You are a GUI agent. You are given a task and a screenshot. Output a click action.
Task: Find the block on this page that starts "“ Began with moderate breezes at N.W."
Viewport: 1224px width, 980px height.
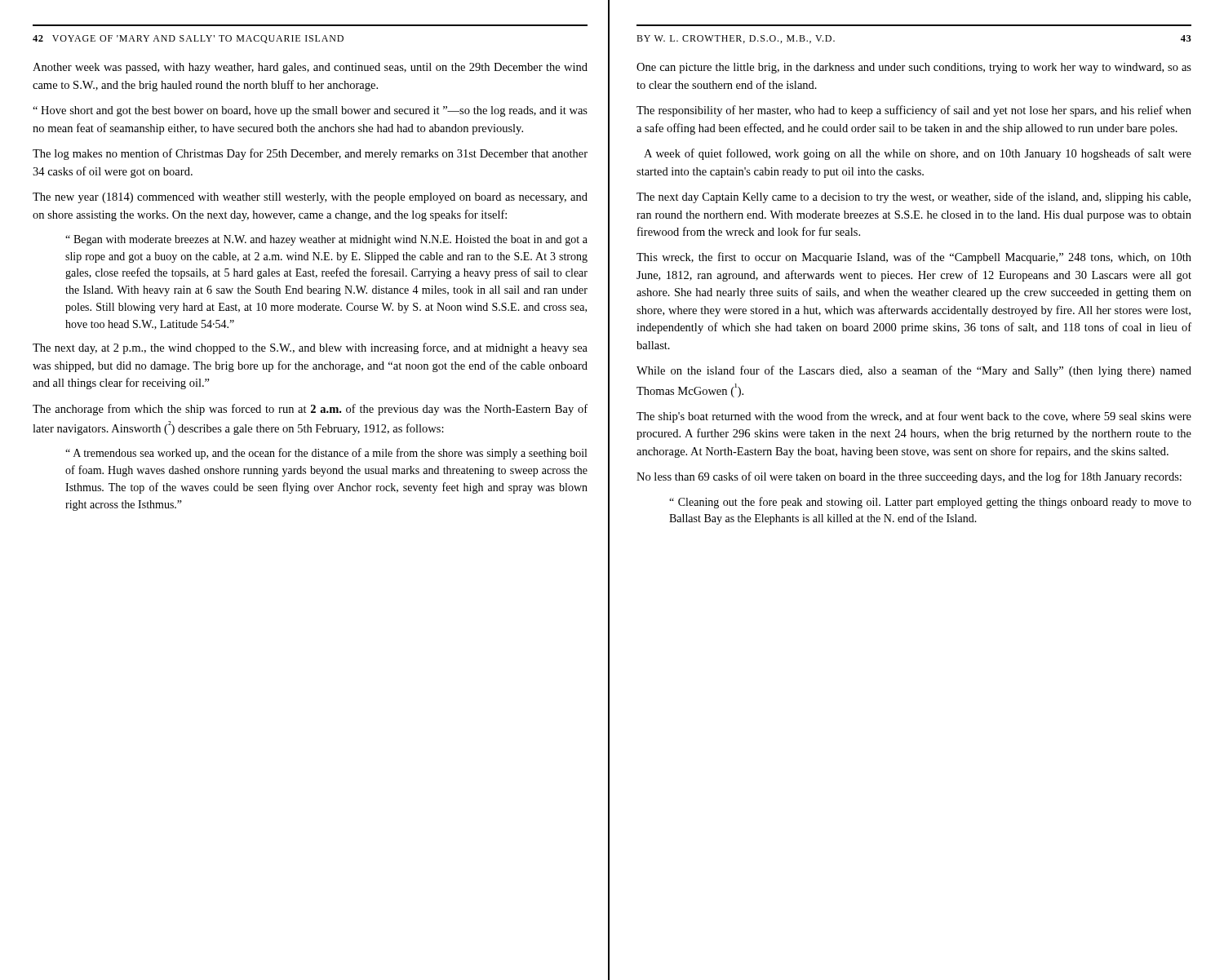pyautogui.click(x=326, y=282)
